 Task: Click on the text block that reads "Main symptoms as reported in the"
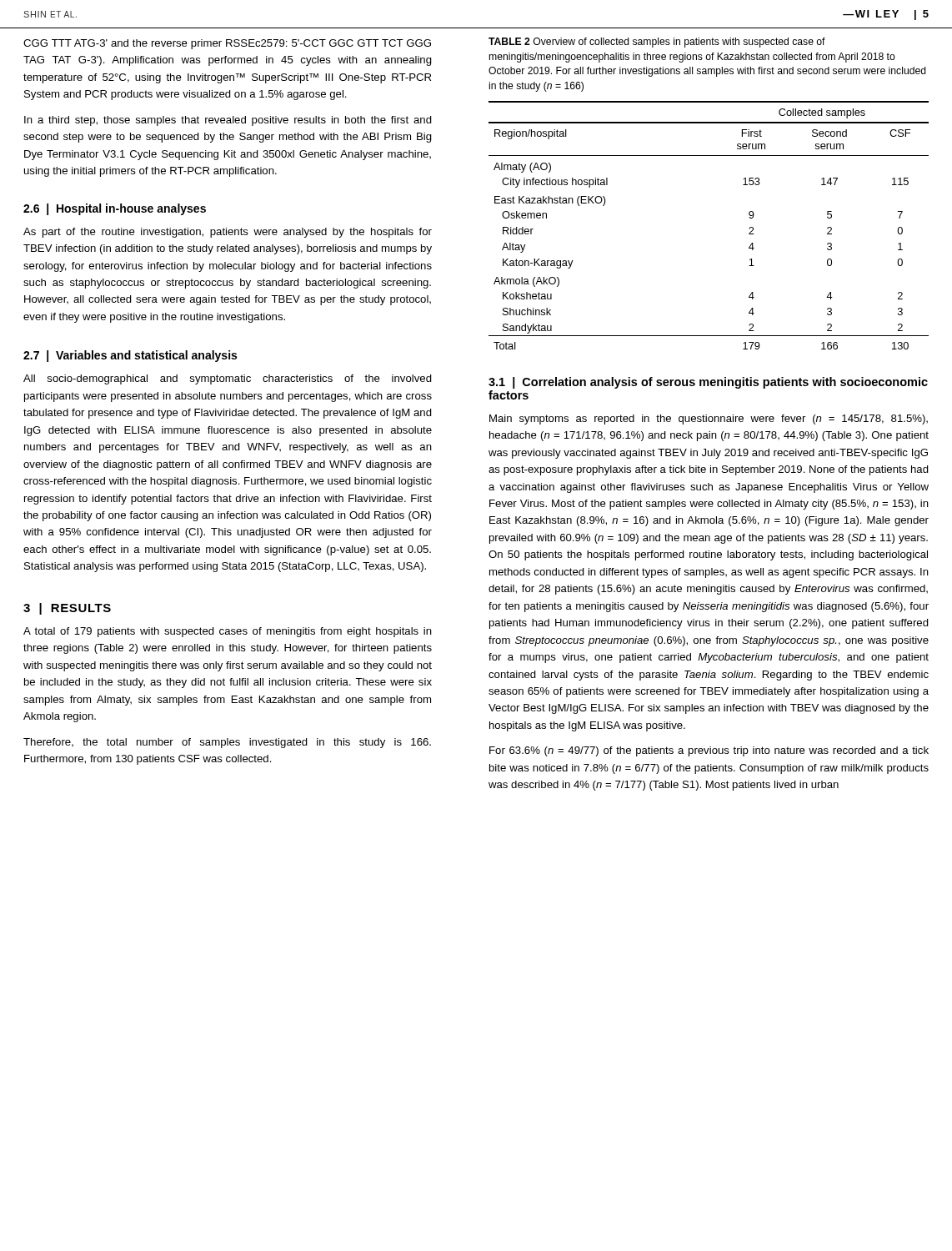point(709,572)
